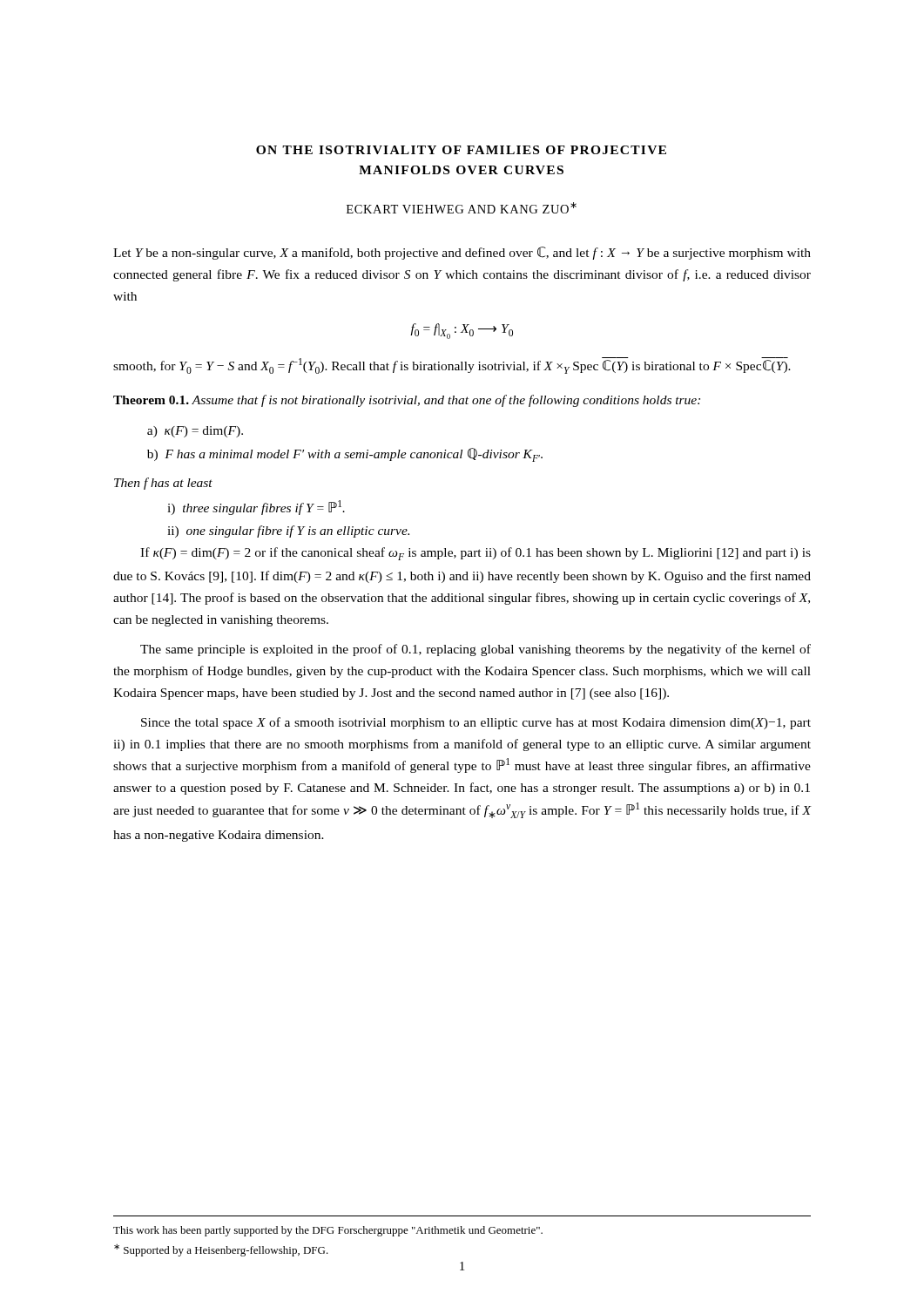
Task: Find the block starting "Then f has at least"
Action: [x=163, y=483]
